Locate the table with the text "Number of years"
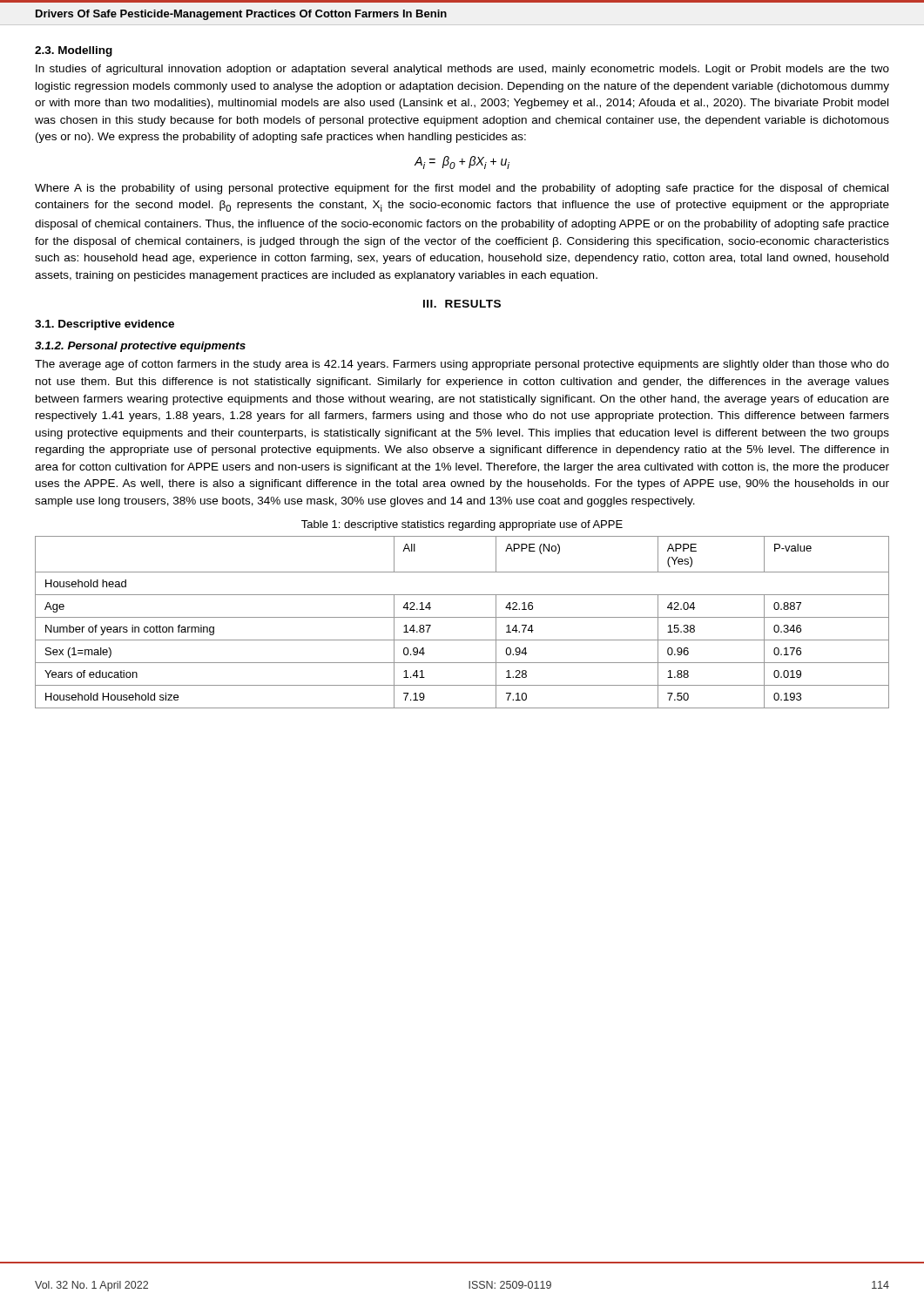 (462, 623)
